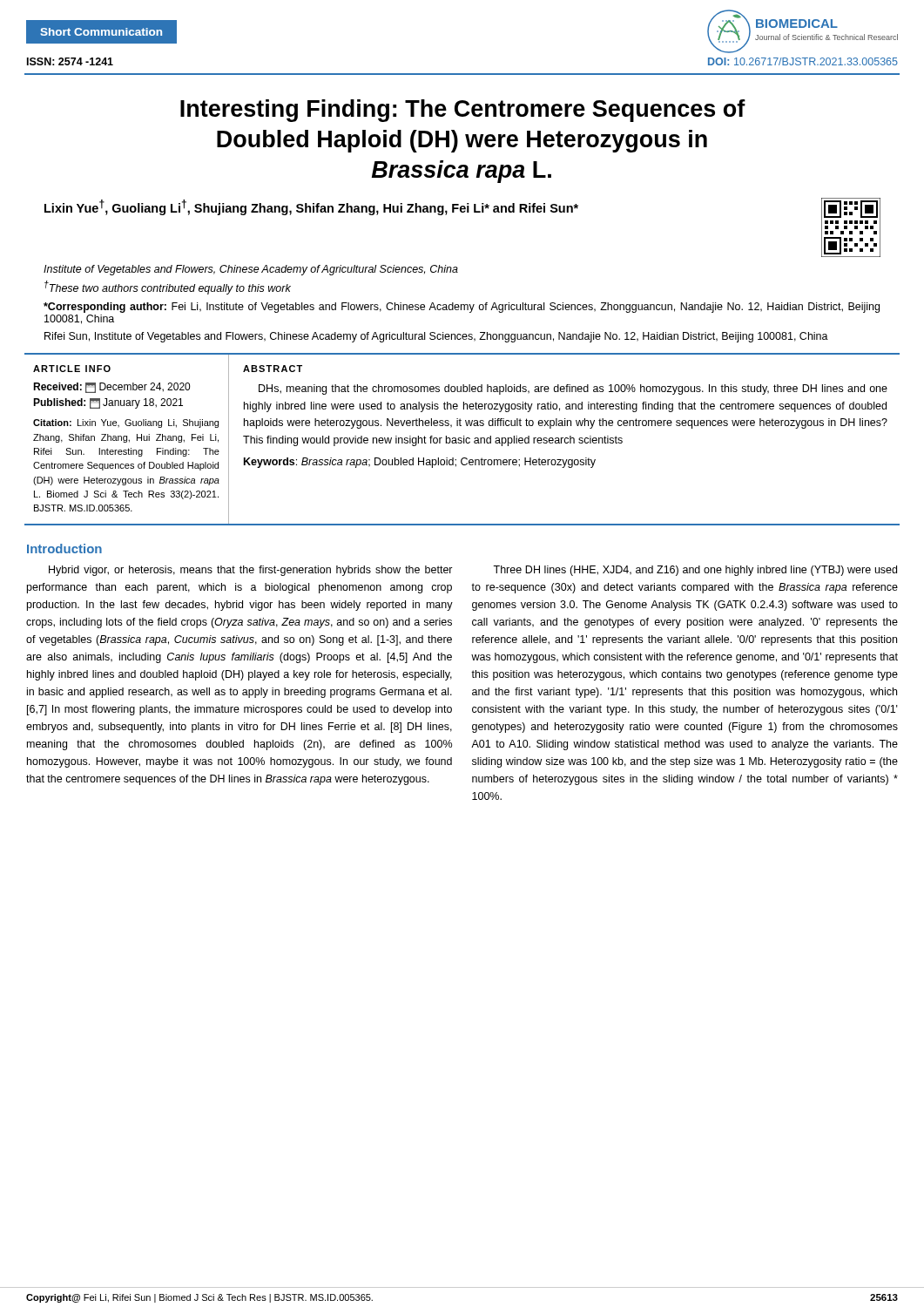924x1307 pixels.
Task: Navigate to the text block starting "Published: January 18, 2021"
Action: coord(108,403)
